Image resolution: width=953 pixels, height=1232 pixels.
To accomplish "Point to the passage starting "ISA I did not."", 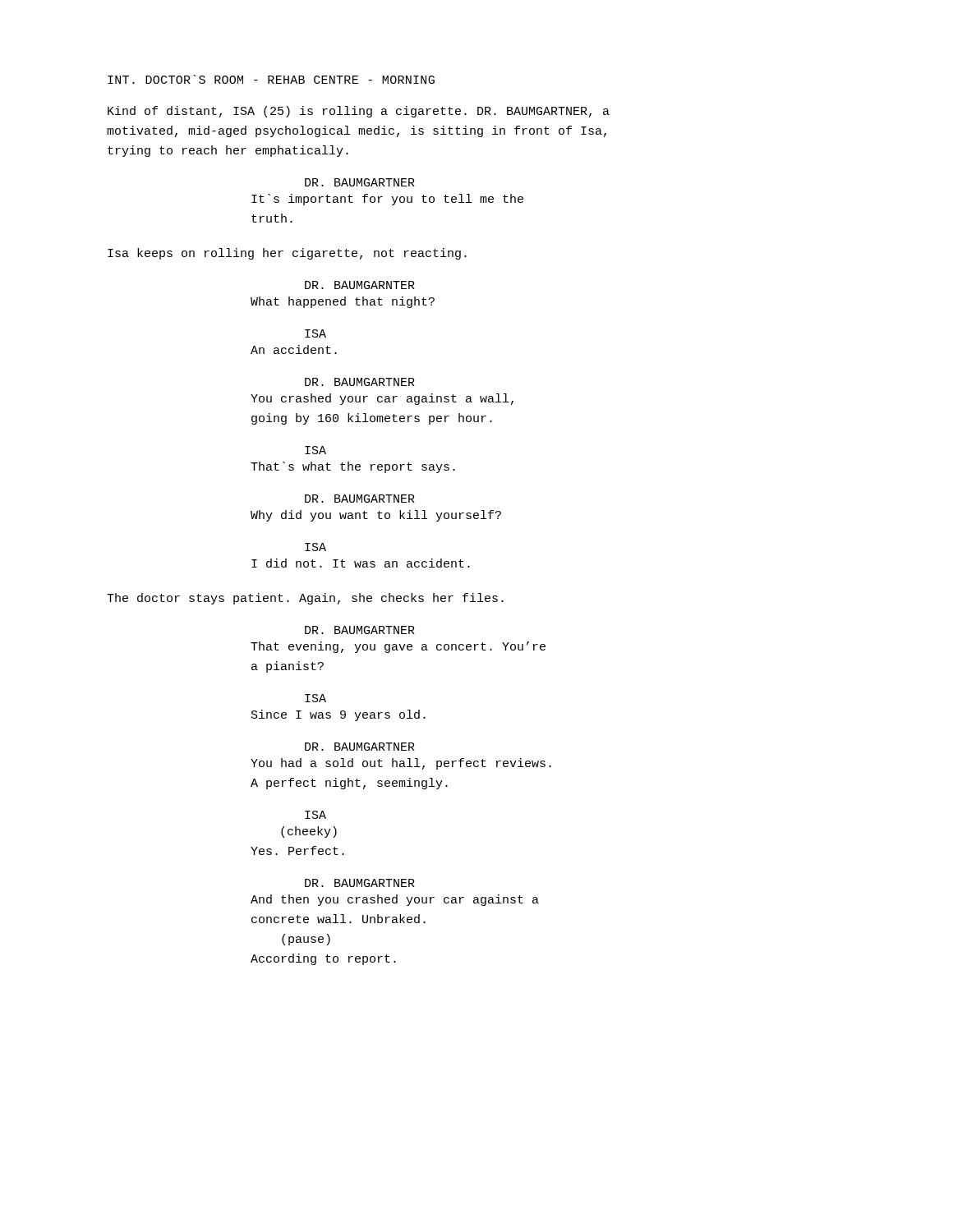I will 315,547.
